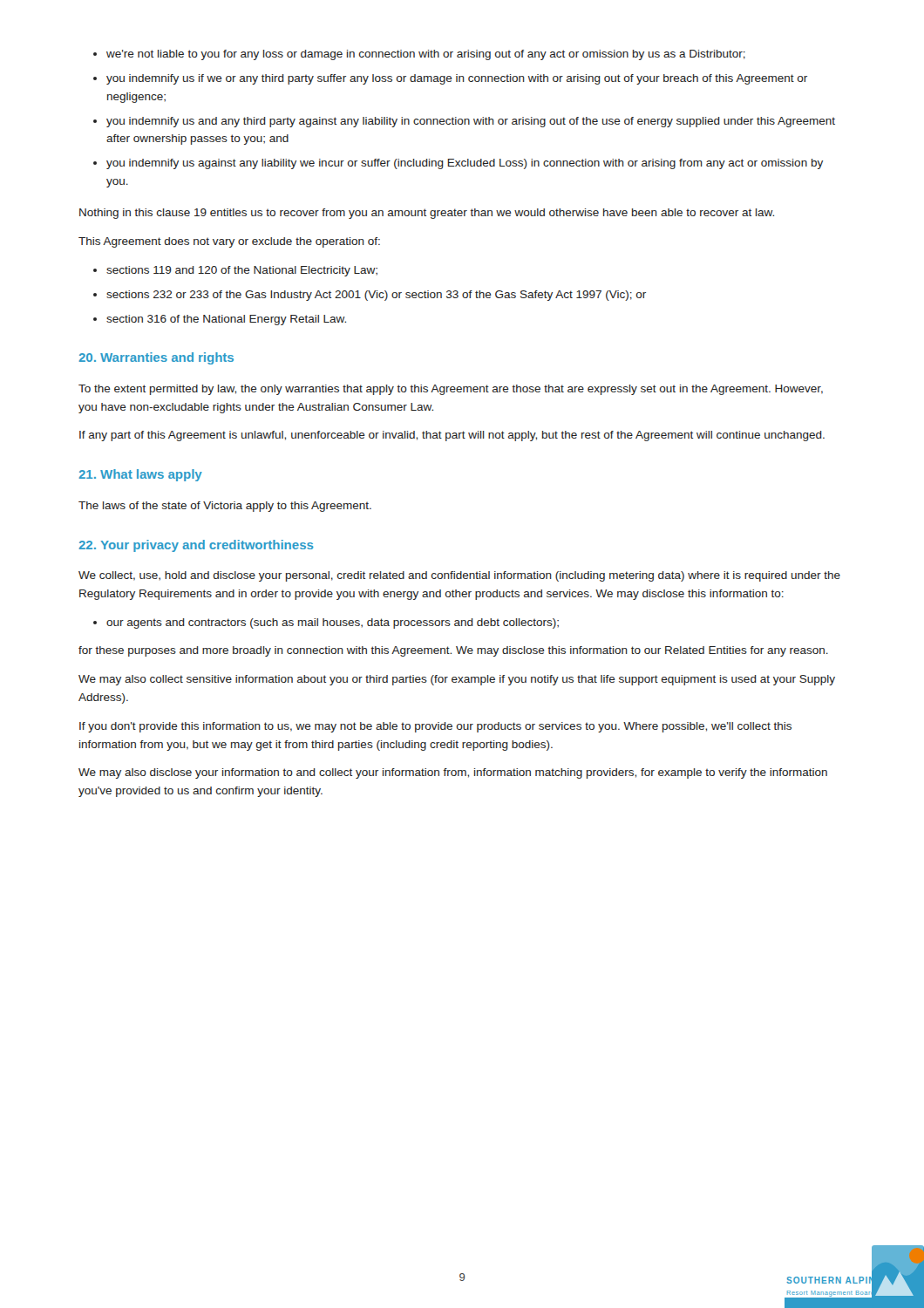The image size is (924, 1308).
Task: Point to the block beginning "you indemnify us if"
Action: 462,88
